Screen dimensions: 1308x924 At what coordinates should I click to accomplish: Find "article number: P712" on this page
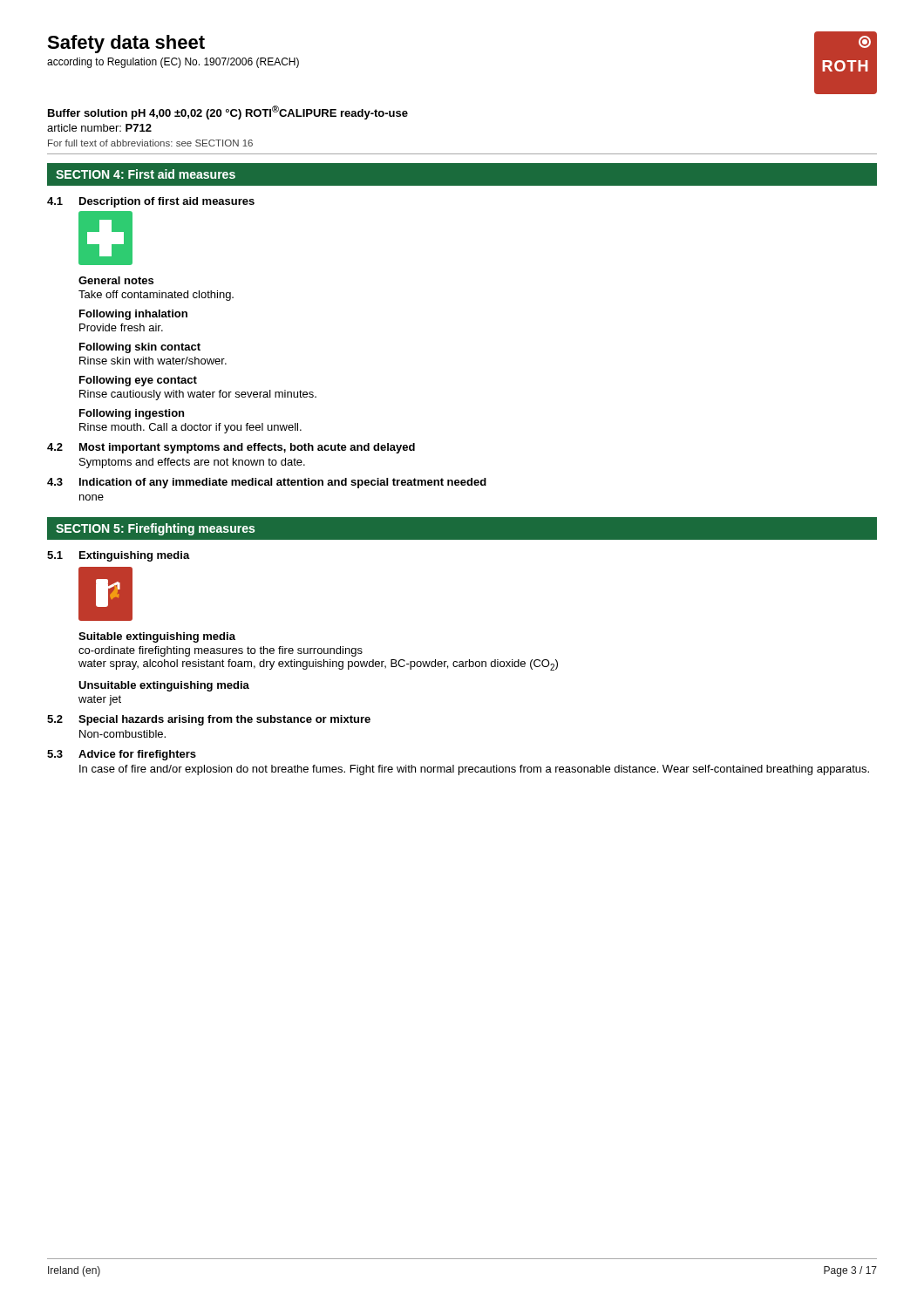(x=99, y=128)
